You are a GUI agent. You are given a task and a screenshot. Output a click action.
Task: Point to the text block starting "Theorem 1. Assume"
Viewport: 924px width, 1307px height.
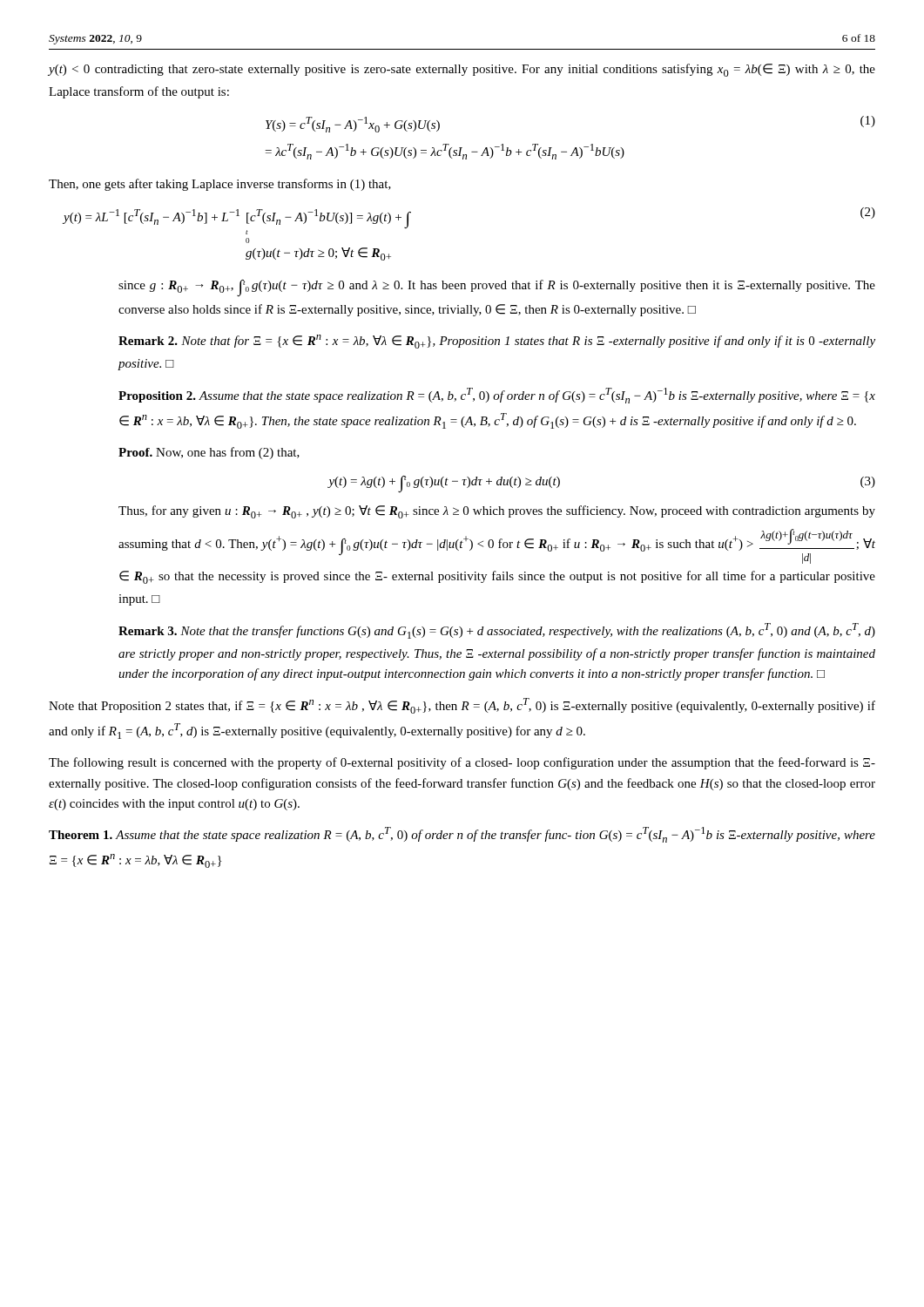[x=462, y=848]
